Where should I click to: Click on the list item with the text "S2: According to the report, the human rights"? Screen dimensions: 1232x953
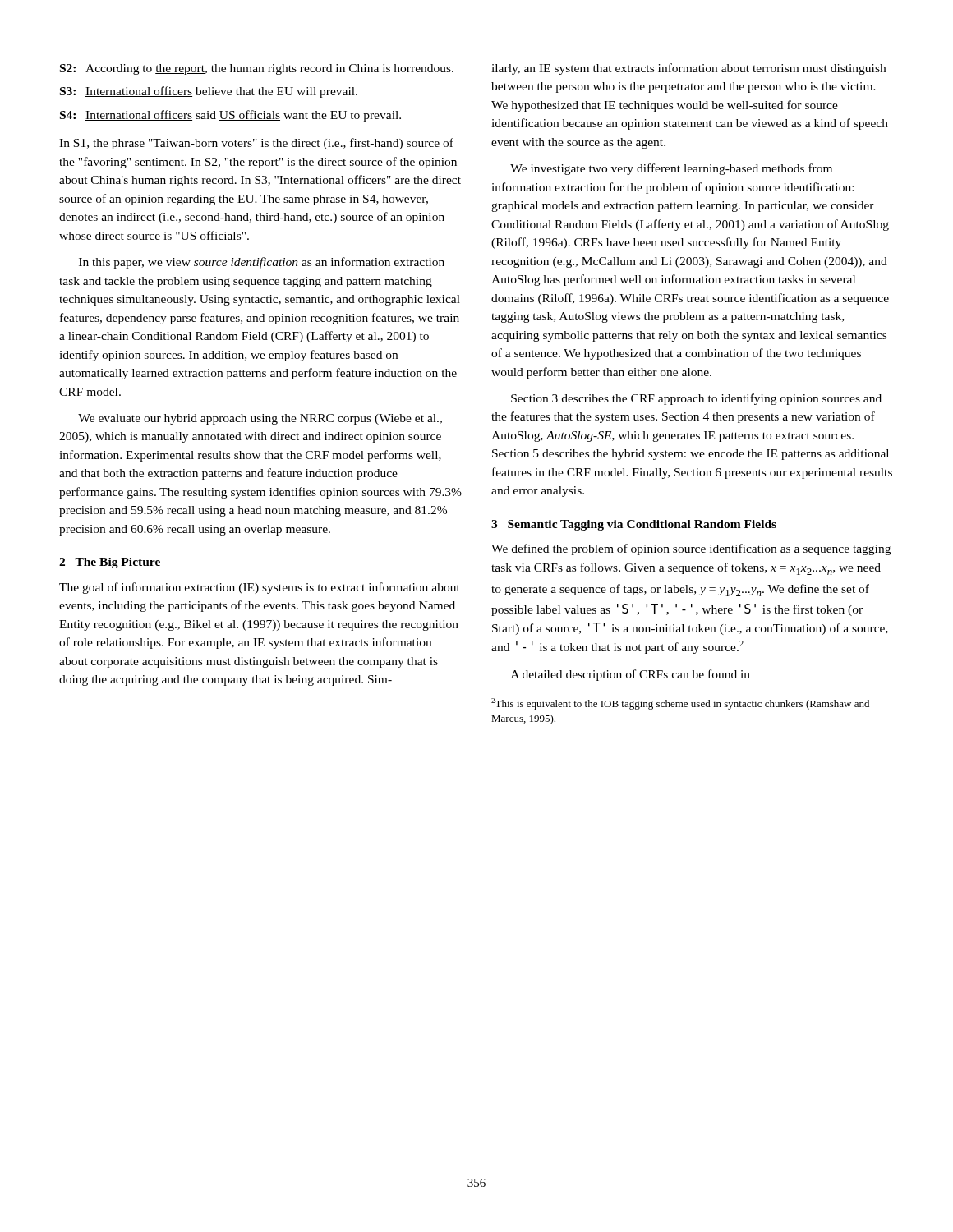[260, 68]
